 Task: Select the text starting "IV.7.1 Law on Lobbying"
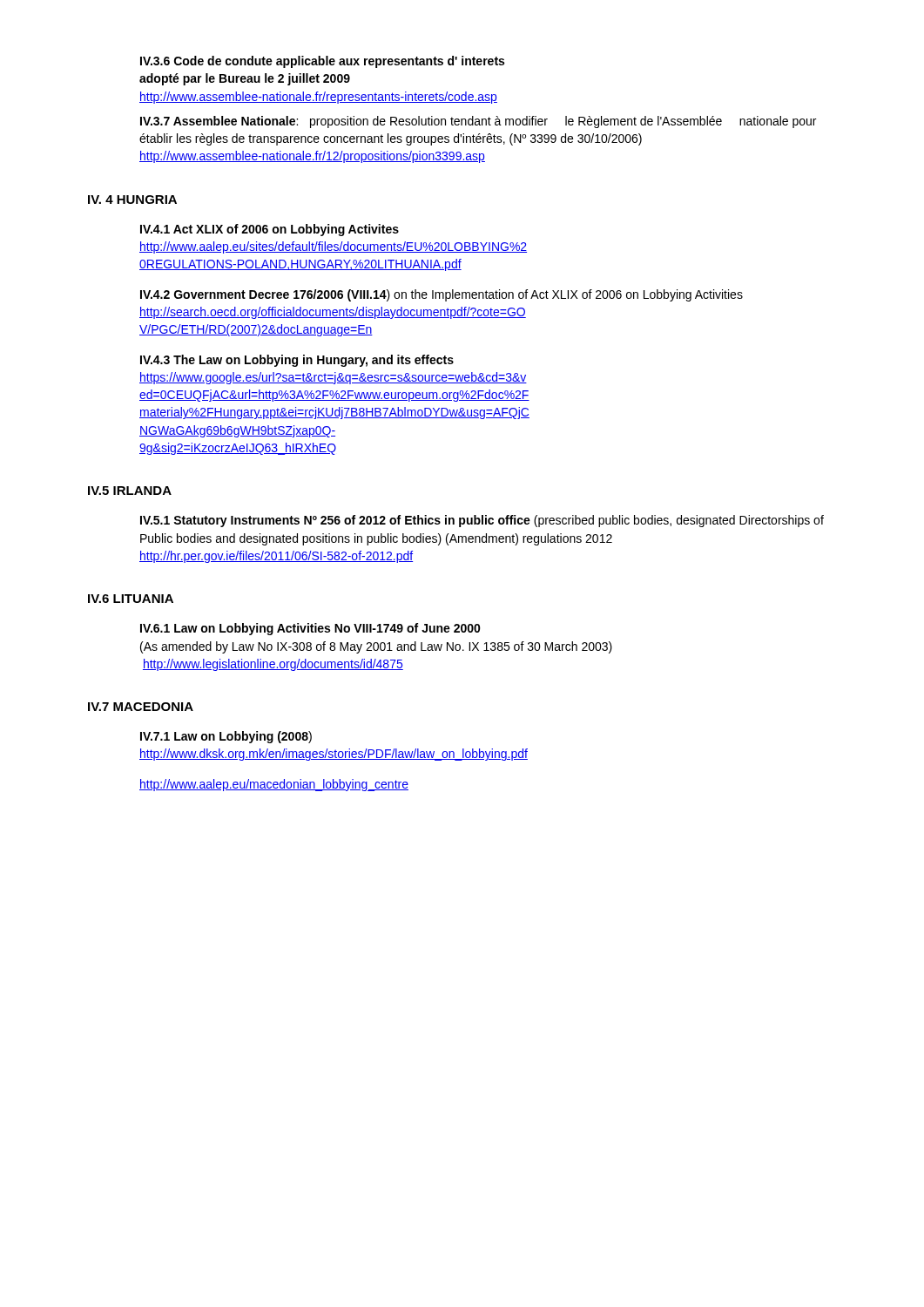333,745
